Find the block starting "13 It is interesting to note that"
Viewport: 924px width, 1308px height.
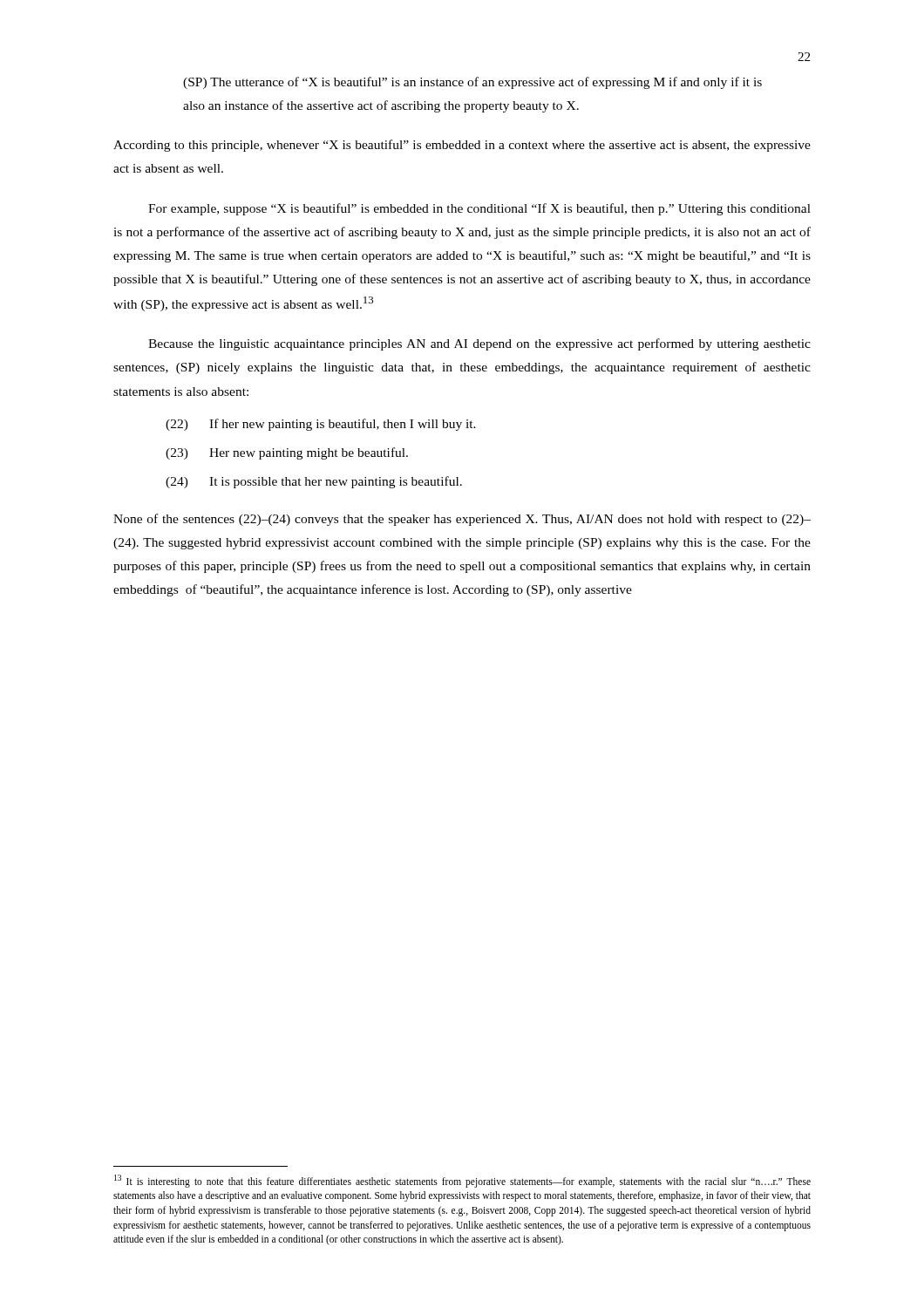(x=462, y=1209)
